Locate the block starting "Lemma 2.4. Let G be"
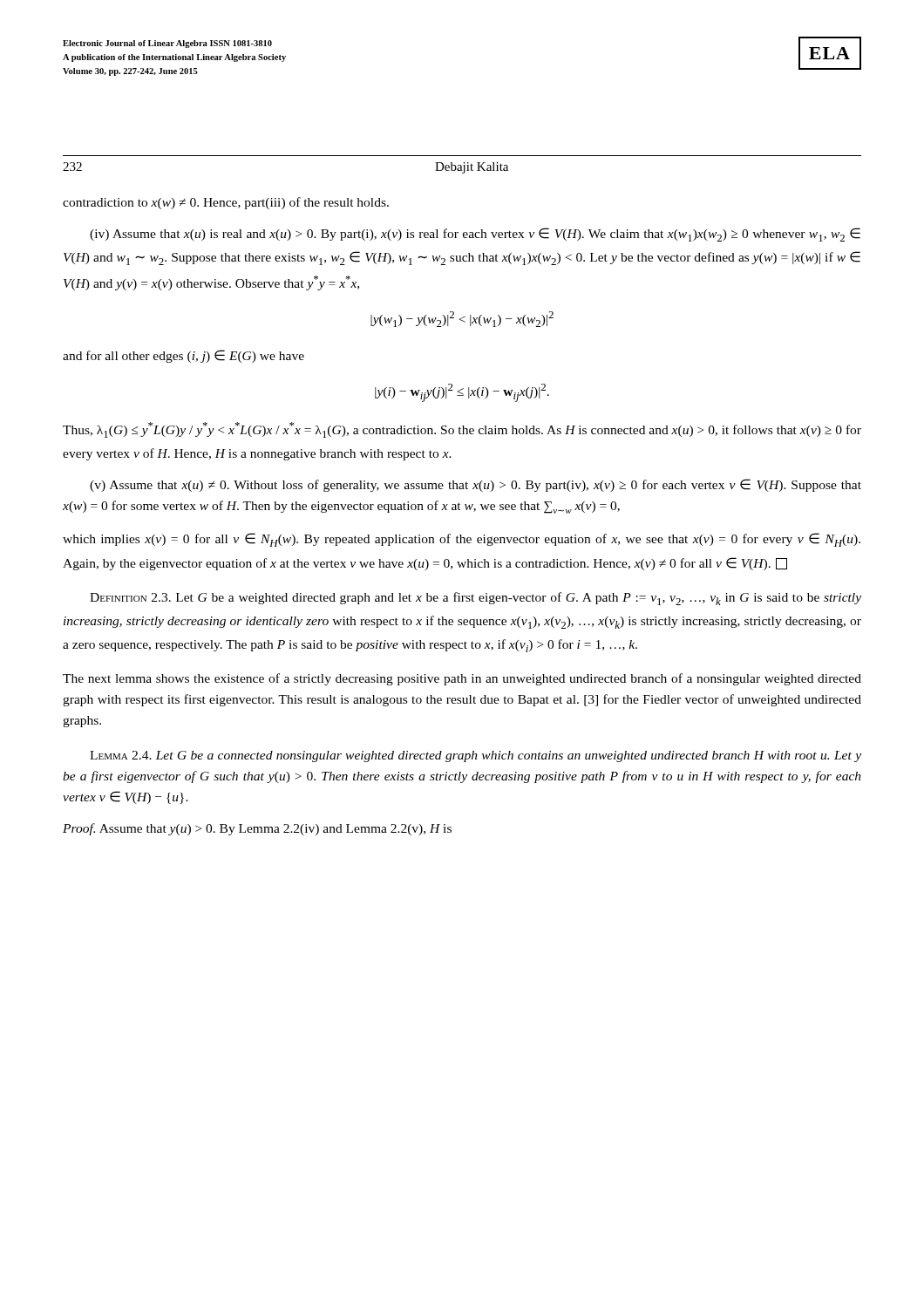924x1308 pixels. coord(462,776)
